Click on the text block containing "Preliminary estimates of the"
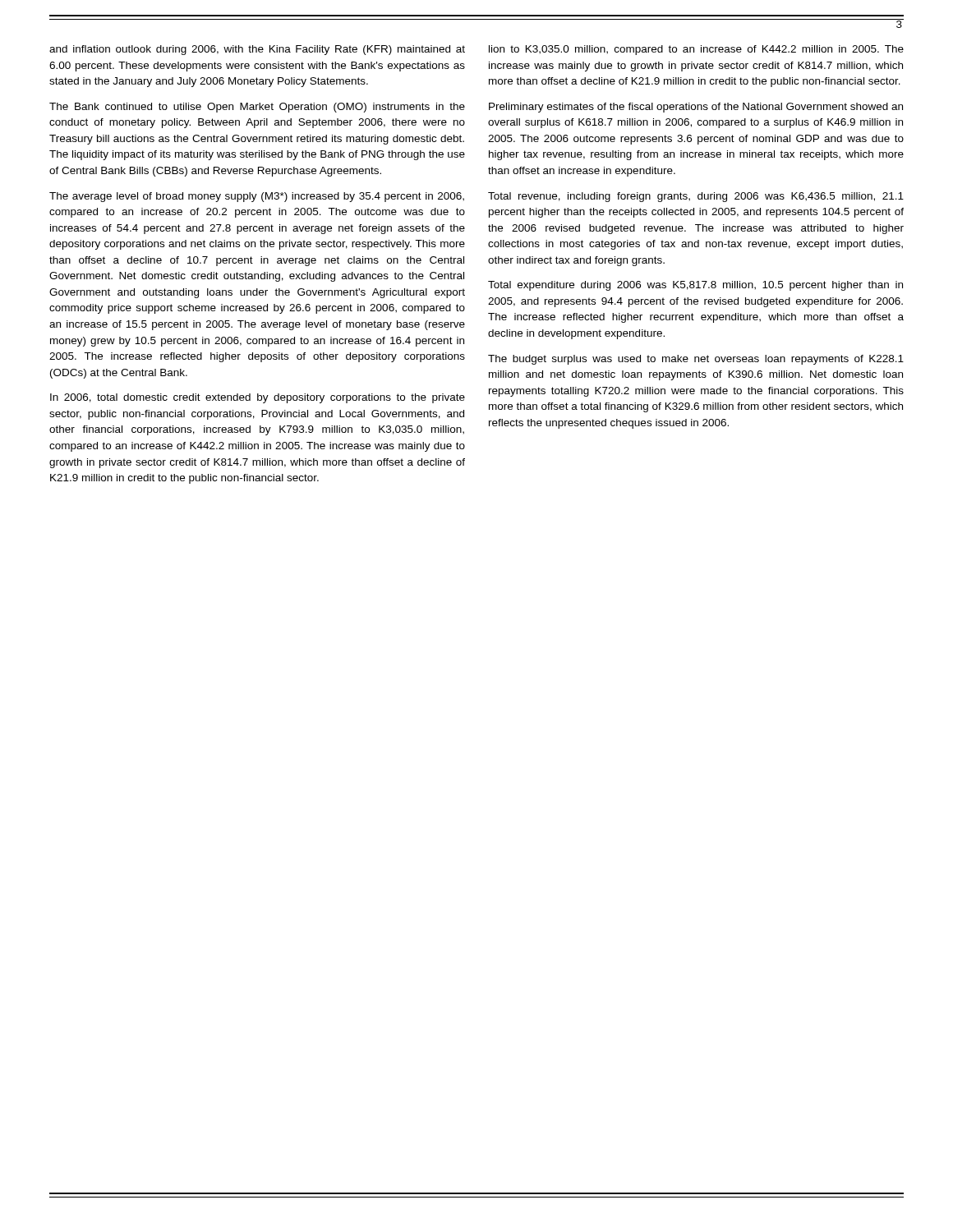 click(696, 138)
